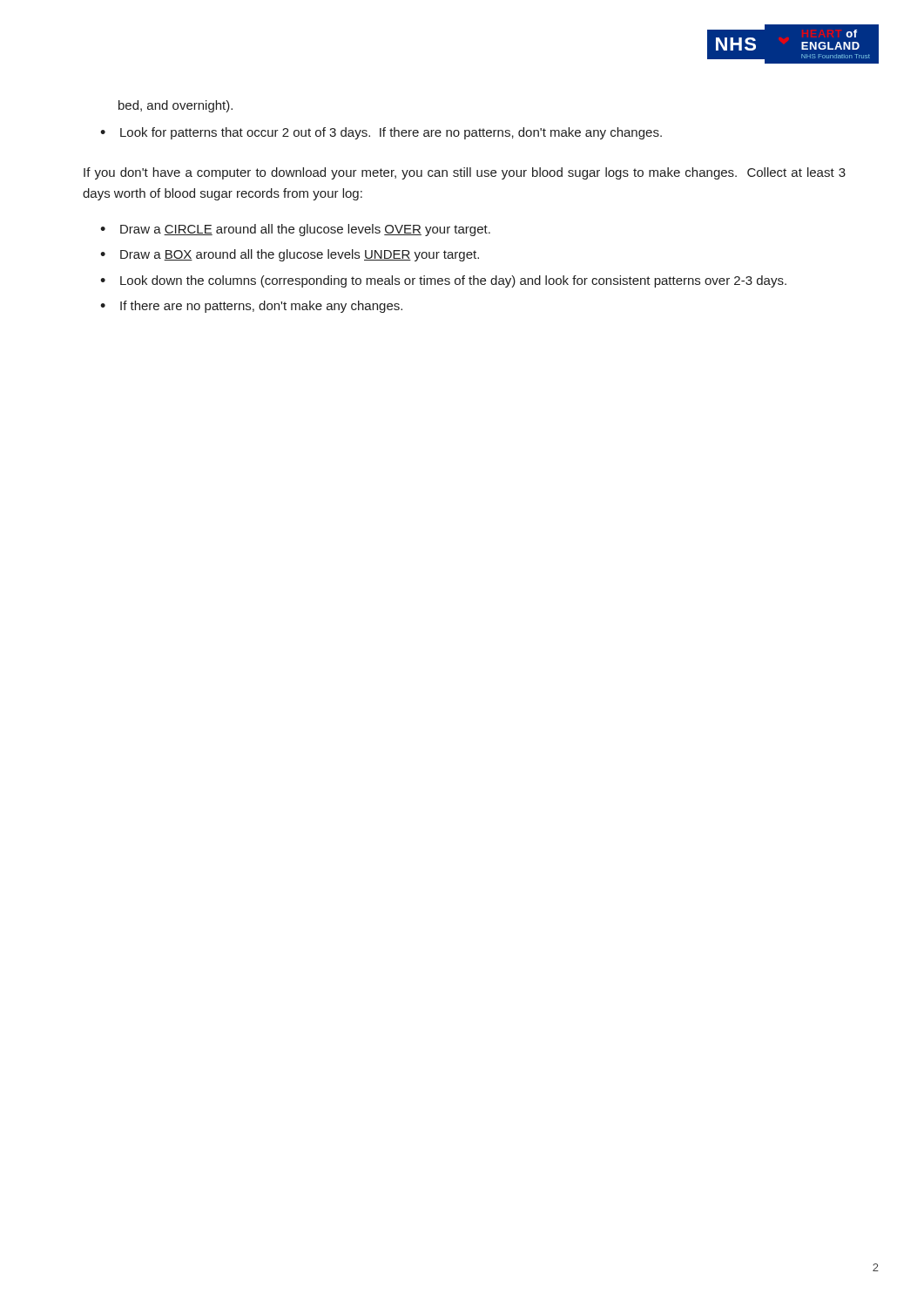Click on the list item containing "• Draw a CIRCLE around all"

point(473,230)
